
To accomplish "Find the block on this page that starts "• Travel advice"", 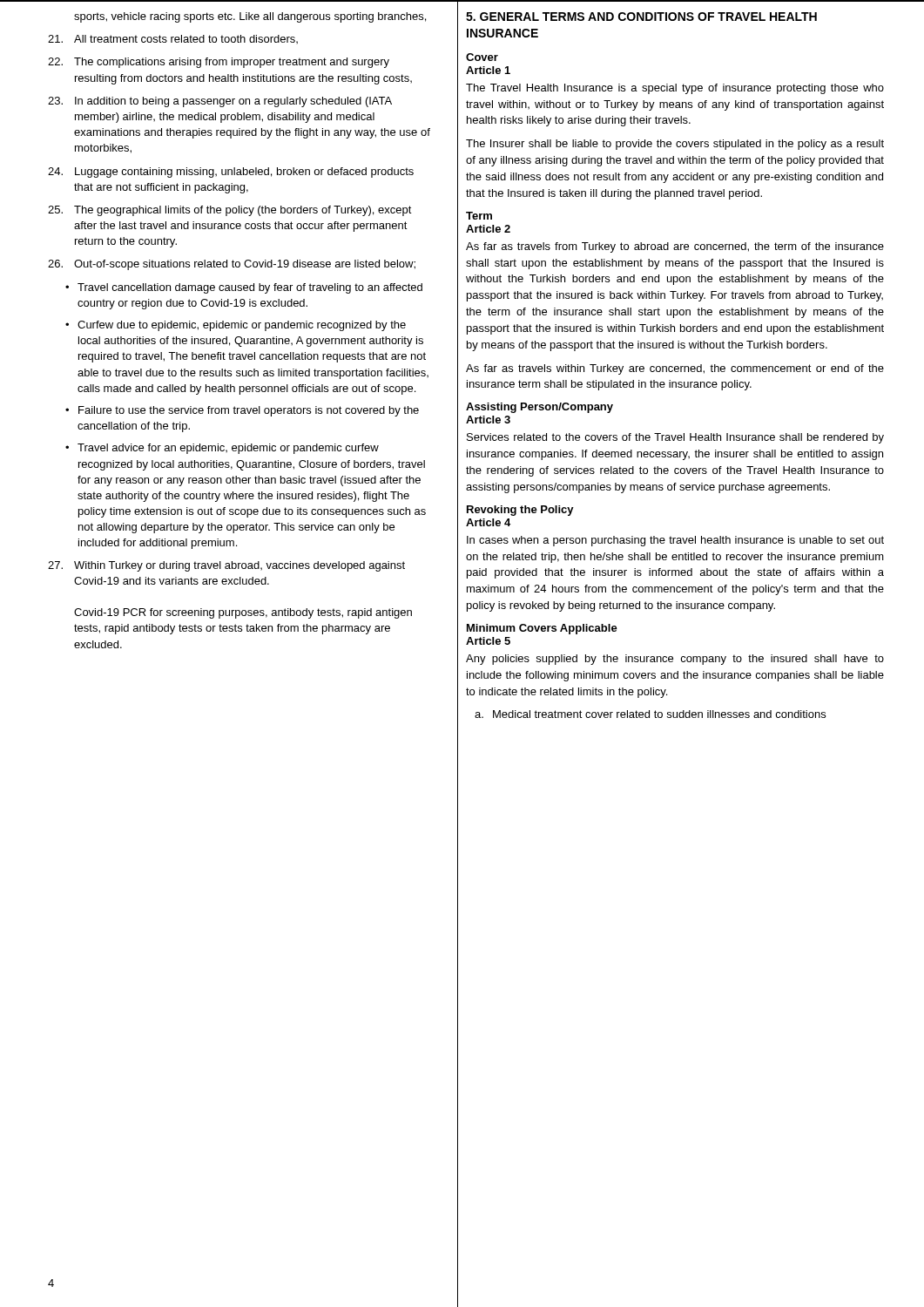I will point(248,496).
